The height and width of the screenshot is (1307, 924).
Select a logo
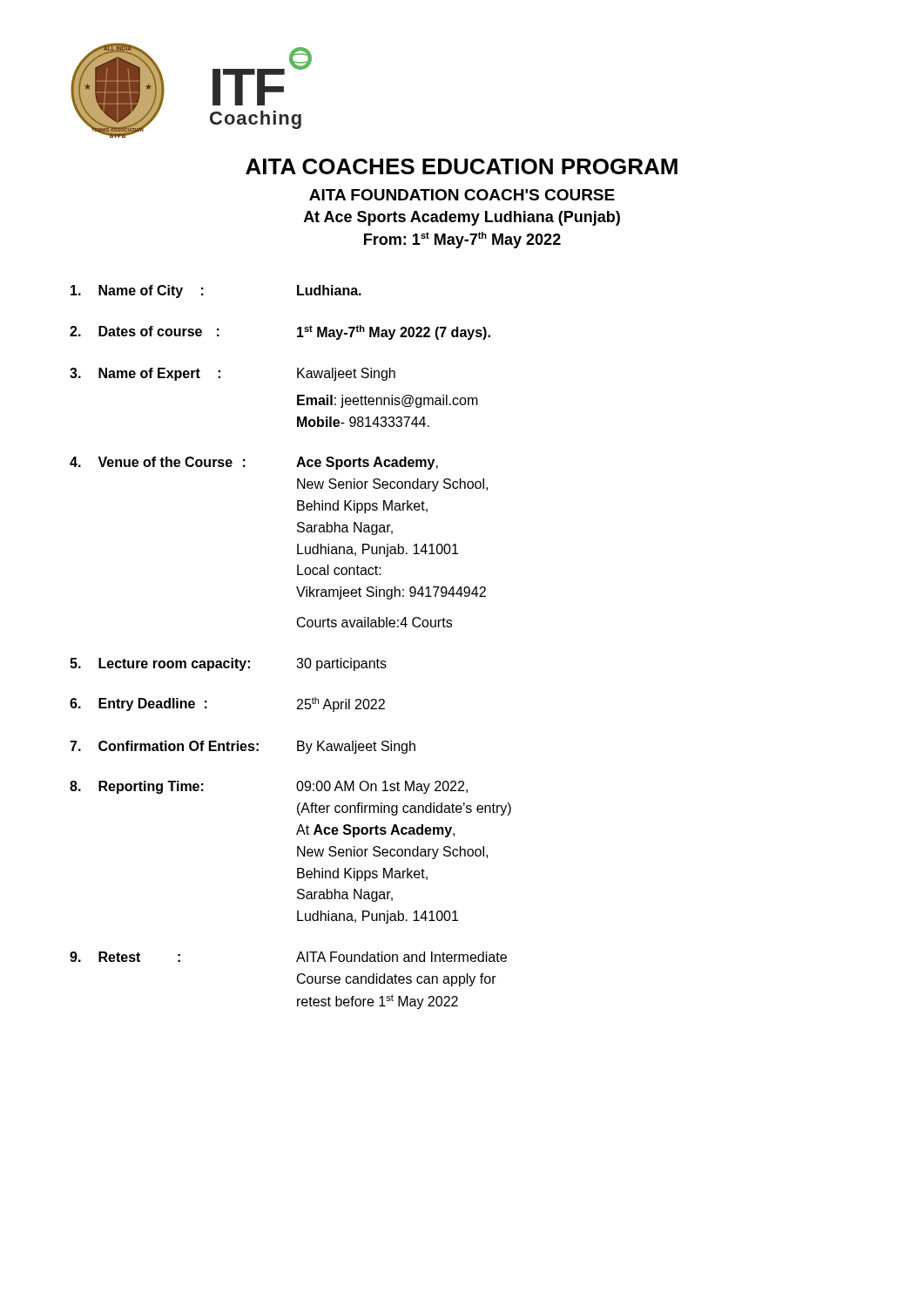click(x=462, y=90)
